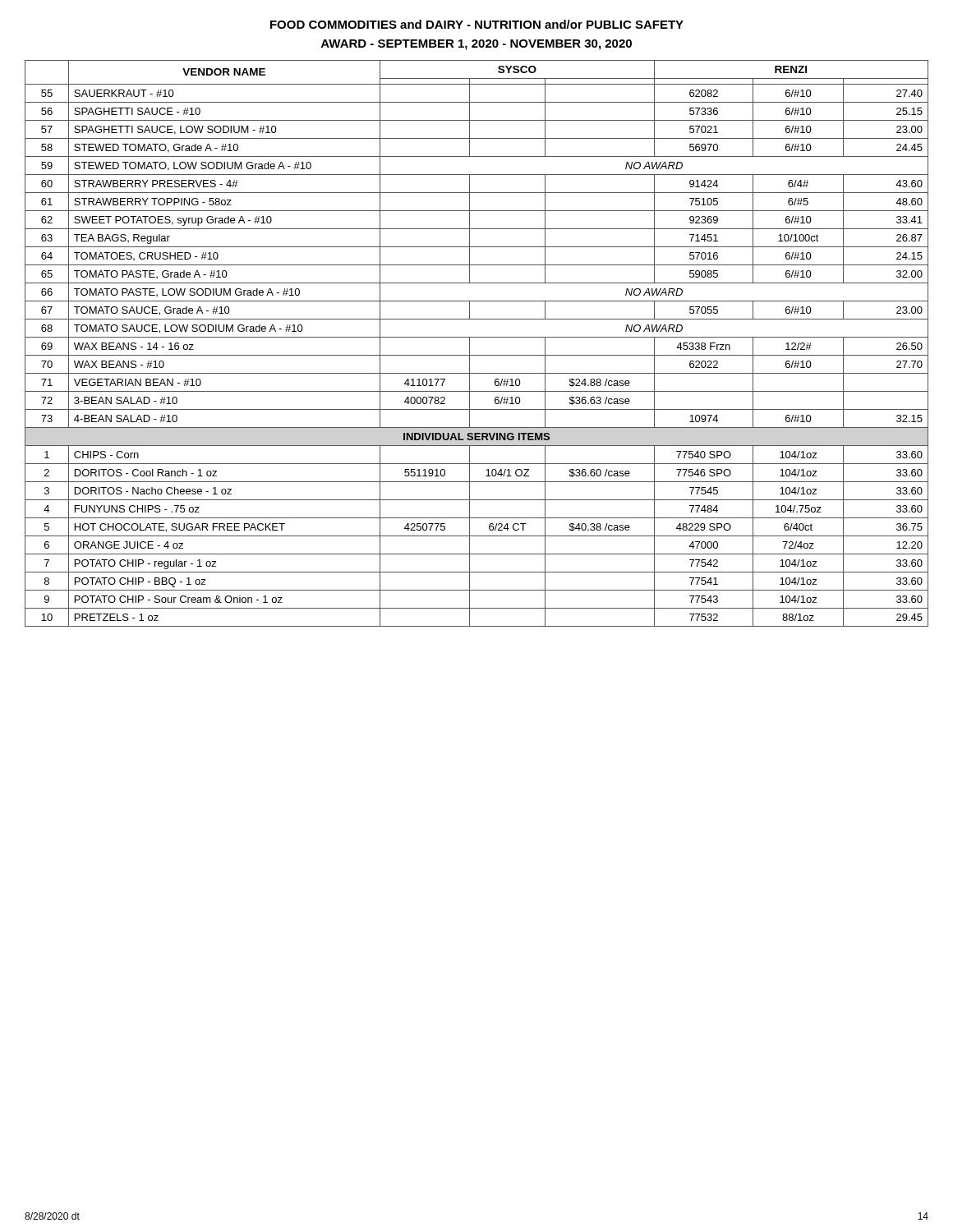Navigate to the element starting "FOOD COMMODITIES and DAIRY - NUTRITION and/or"

click(476, 34)
